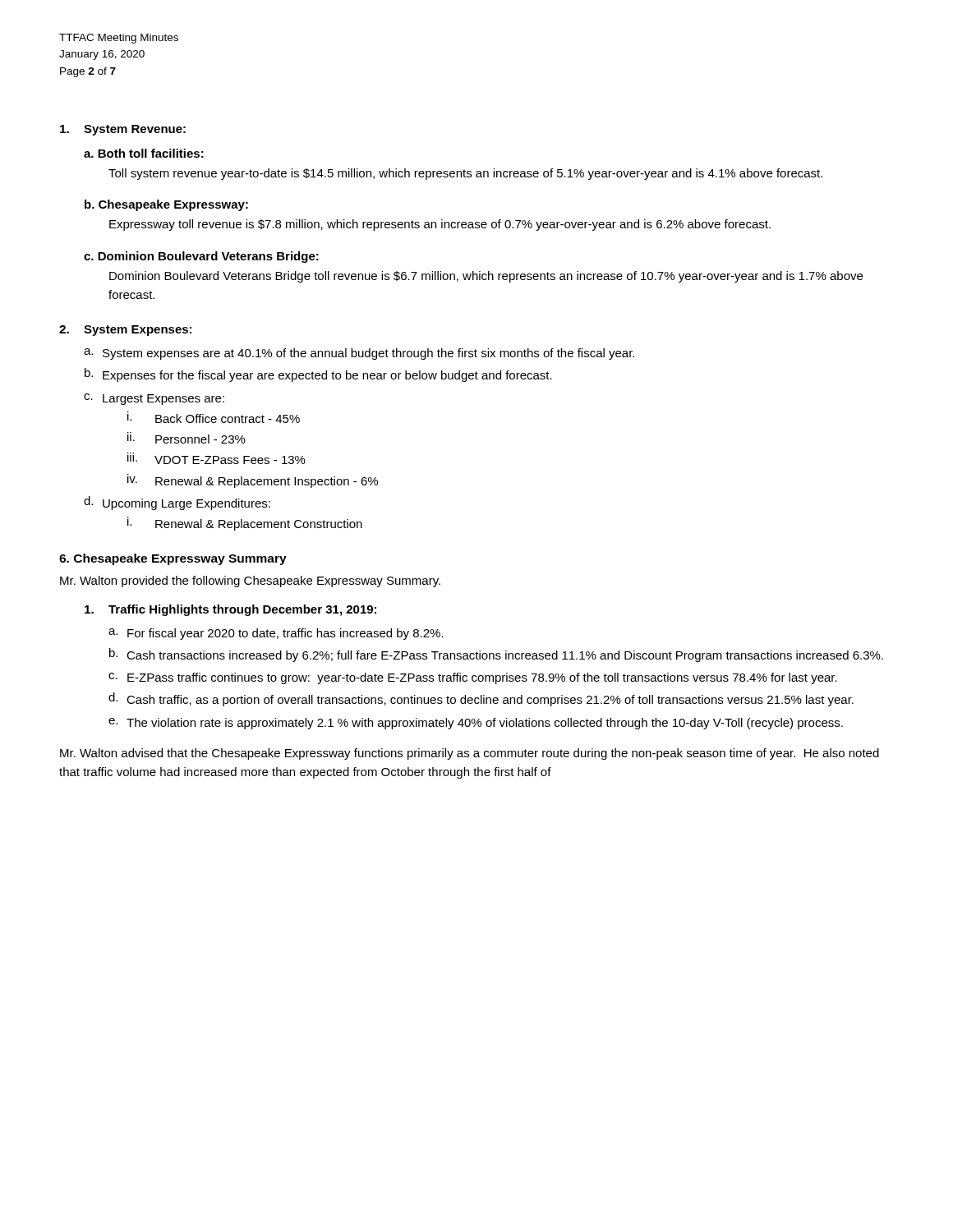
Task: Locate the text starting "b. Expenses for the fiscal year"
Action: [489, 375]
